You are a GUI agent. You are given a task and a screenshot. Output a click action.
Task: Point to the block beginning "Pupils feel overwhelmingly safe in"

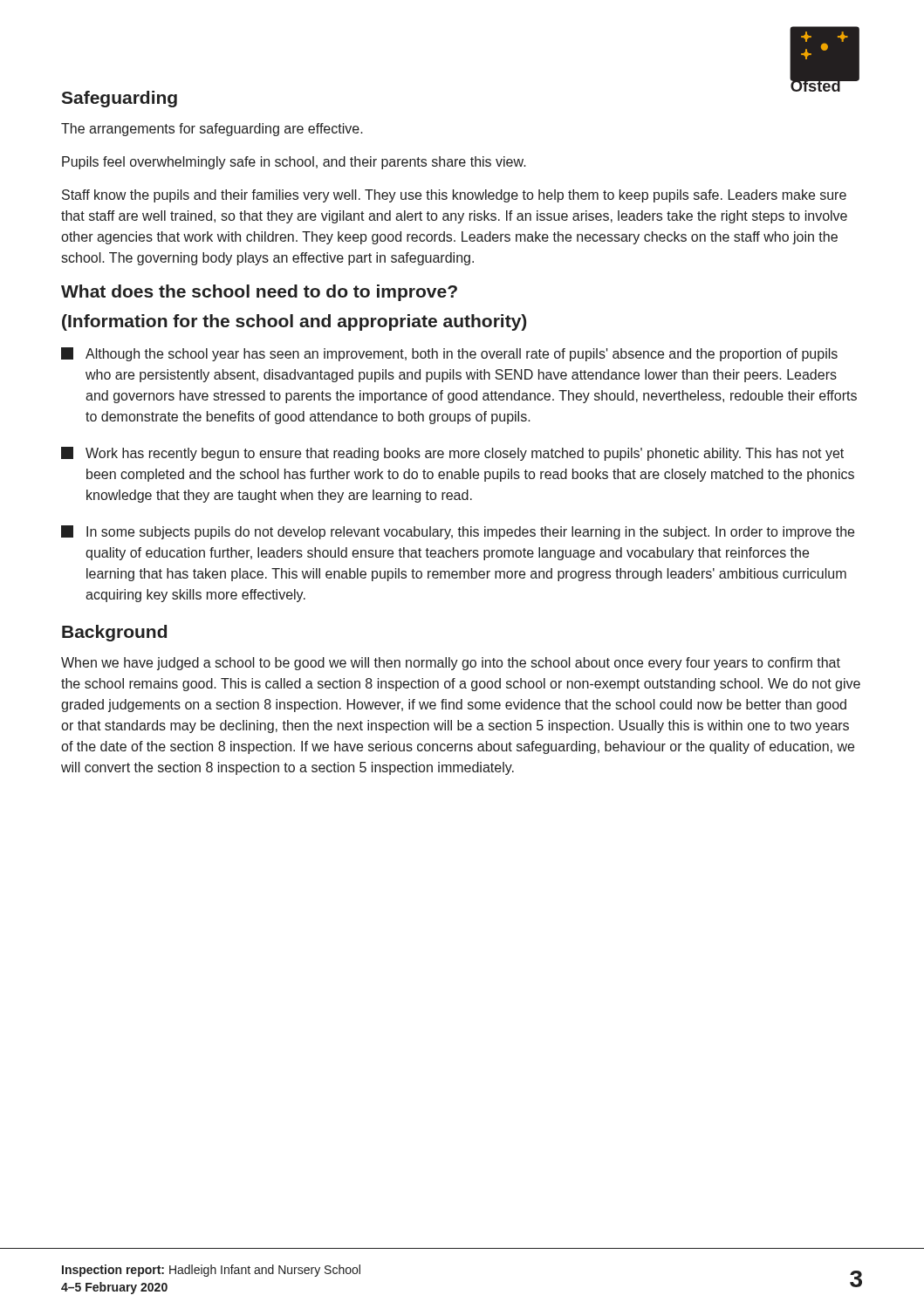click(x=462, y=162)
